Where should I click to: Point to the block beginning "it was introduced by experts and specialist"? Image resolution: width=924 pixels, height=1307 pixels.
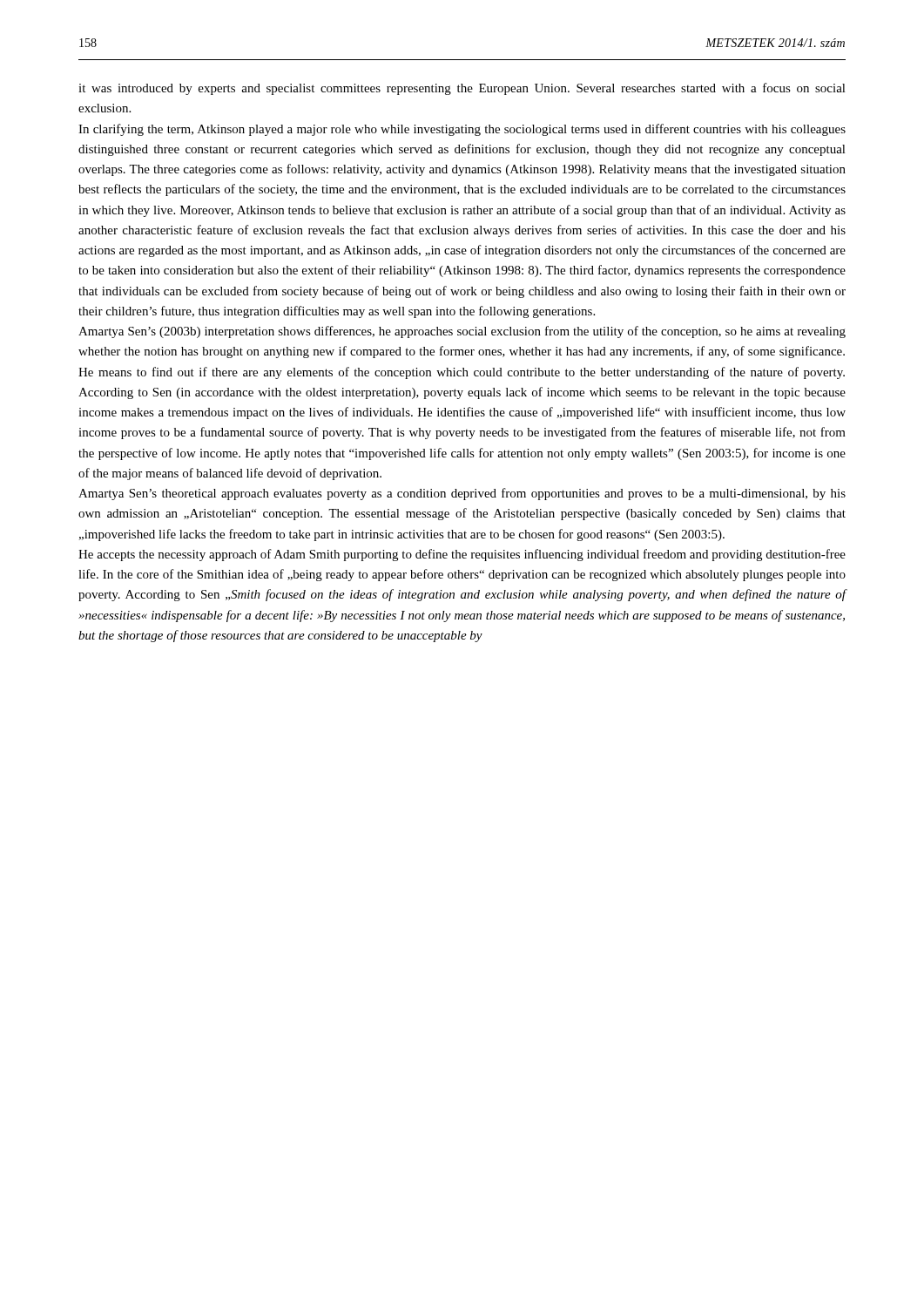(462, 362)
